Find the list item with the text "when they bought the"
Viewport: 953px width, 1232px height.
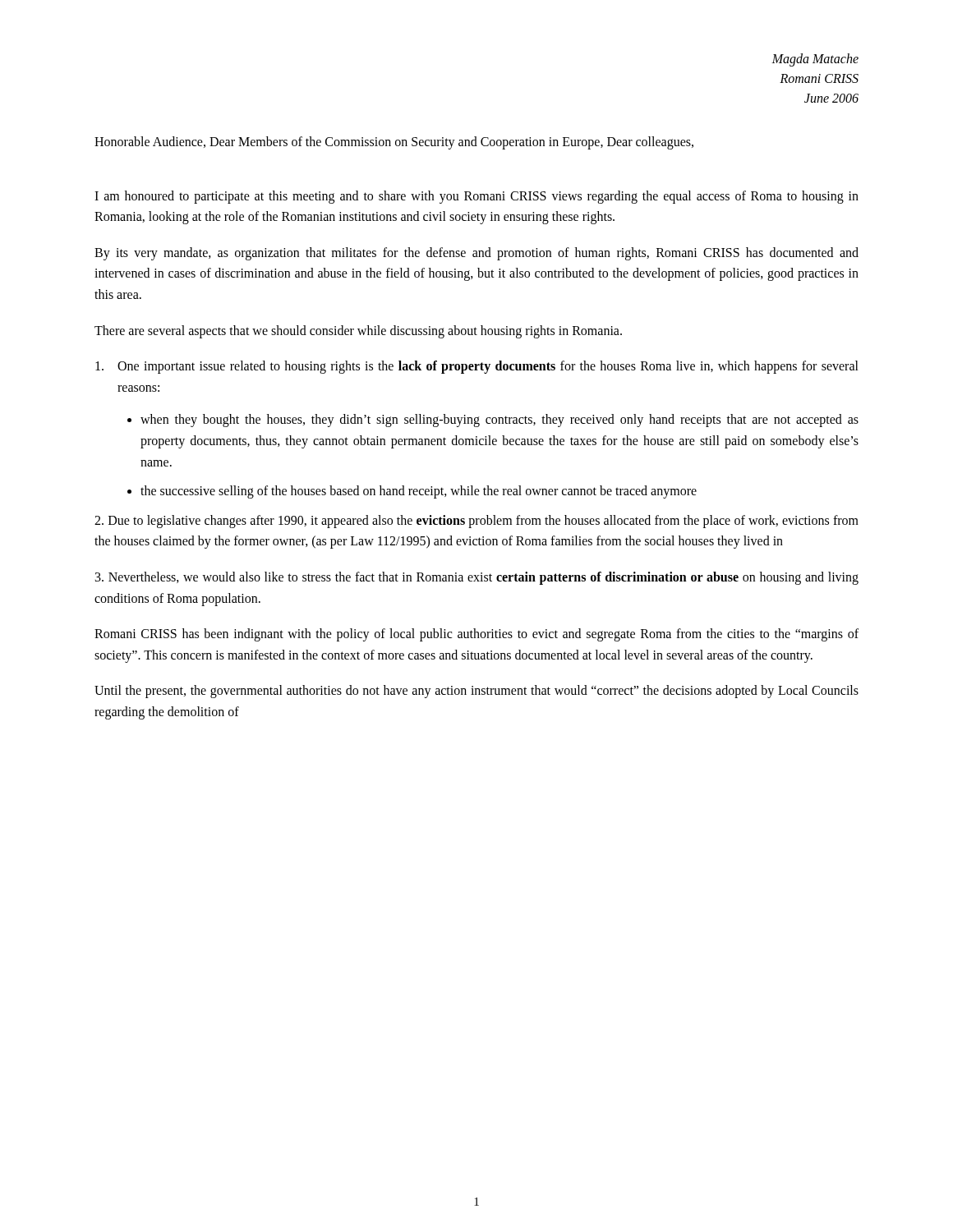[x=500, y=441]
